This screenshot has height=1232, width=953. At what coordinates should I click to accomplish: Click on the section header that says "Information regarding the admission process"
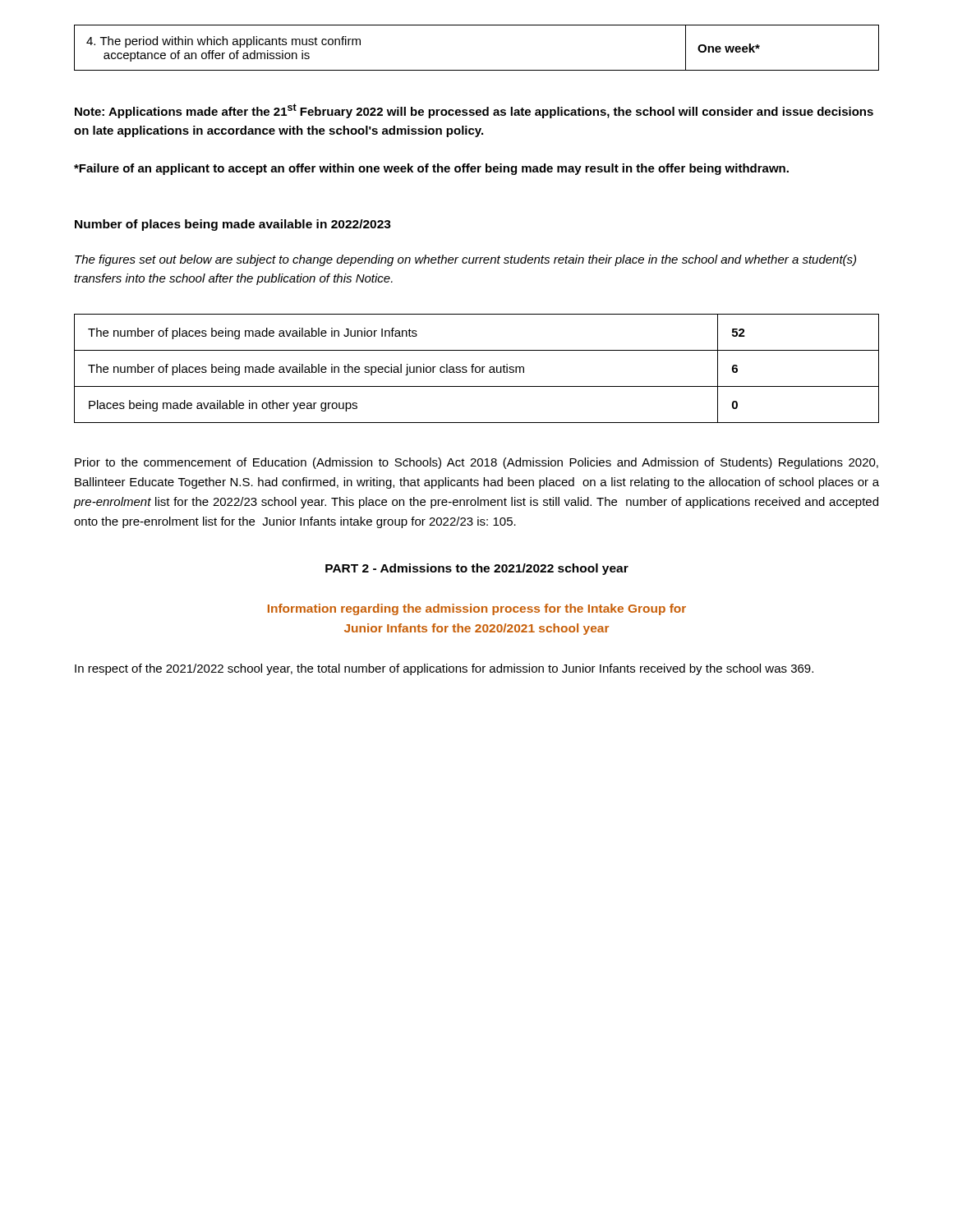pyautogui.click(x=476, y=618)
